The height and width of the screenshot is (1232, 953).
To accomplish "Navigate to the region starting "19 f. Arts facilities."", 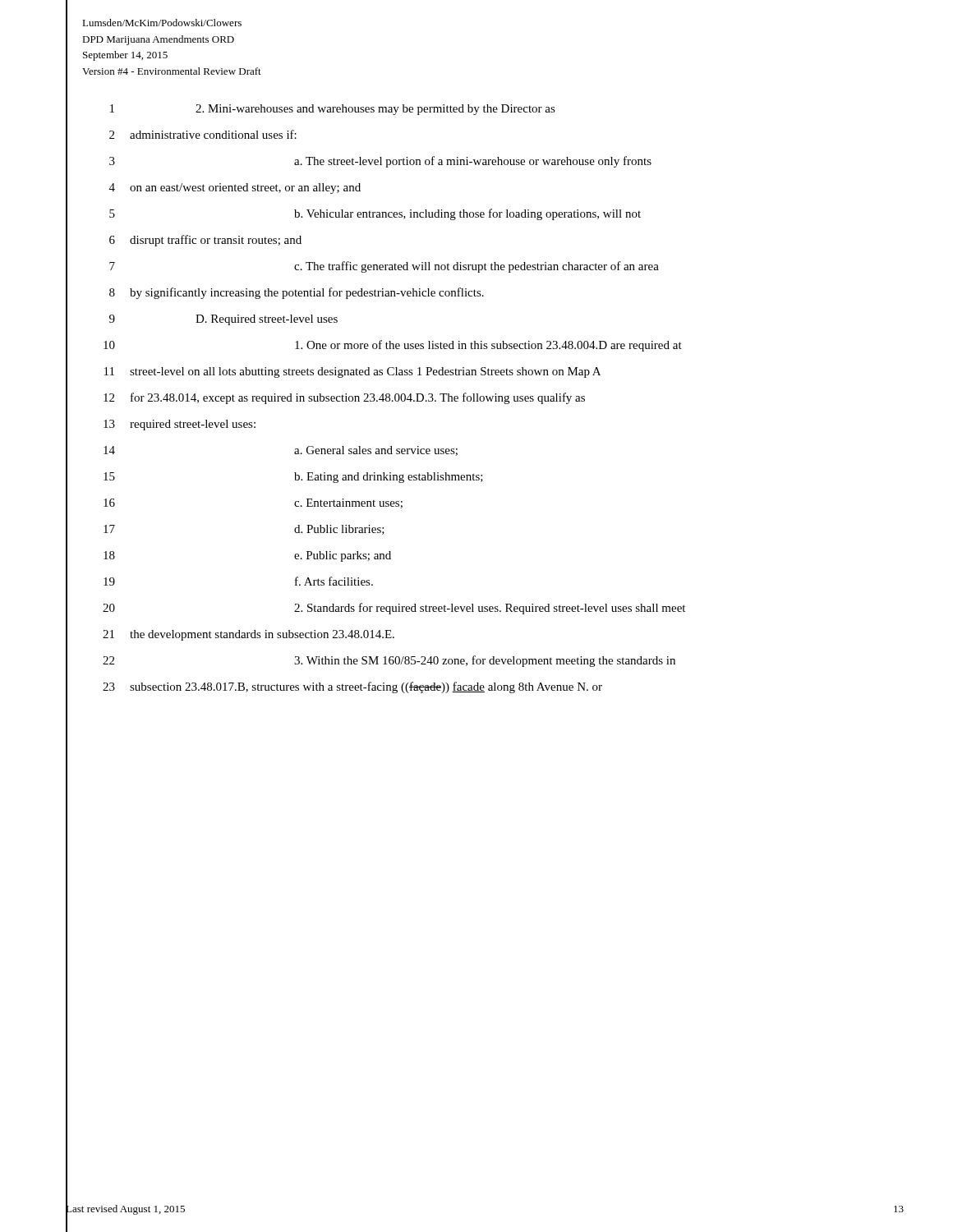I will (112, 582).
